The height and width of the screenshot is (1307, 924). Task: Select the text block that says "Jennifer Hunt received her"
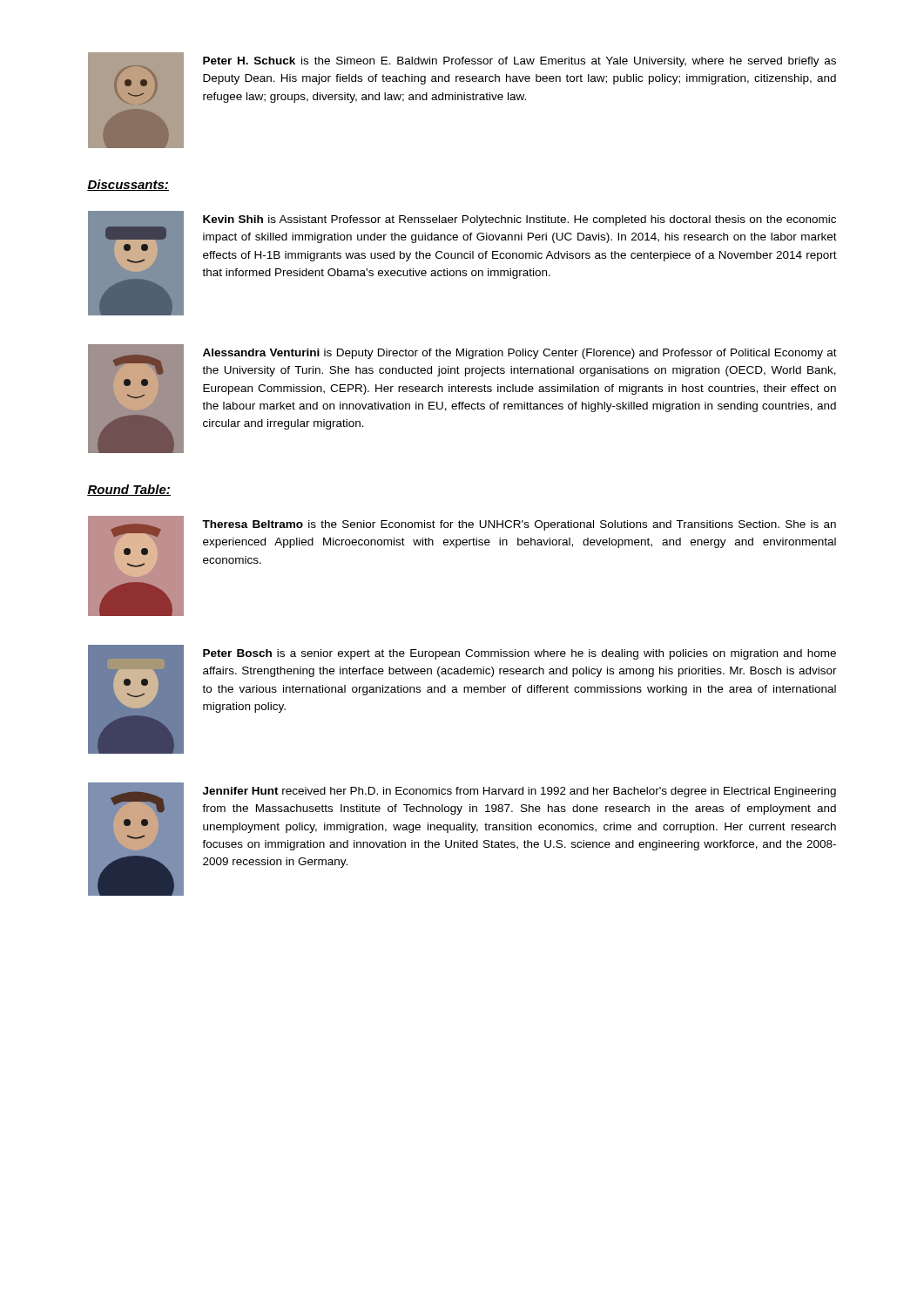click(x=519, y=826)
